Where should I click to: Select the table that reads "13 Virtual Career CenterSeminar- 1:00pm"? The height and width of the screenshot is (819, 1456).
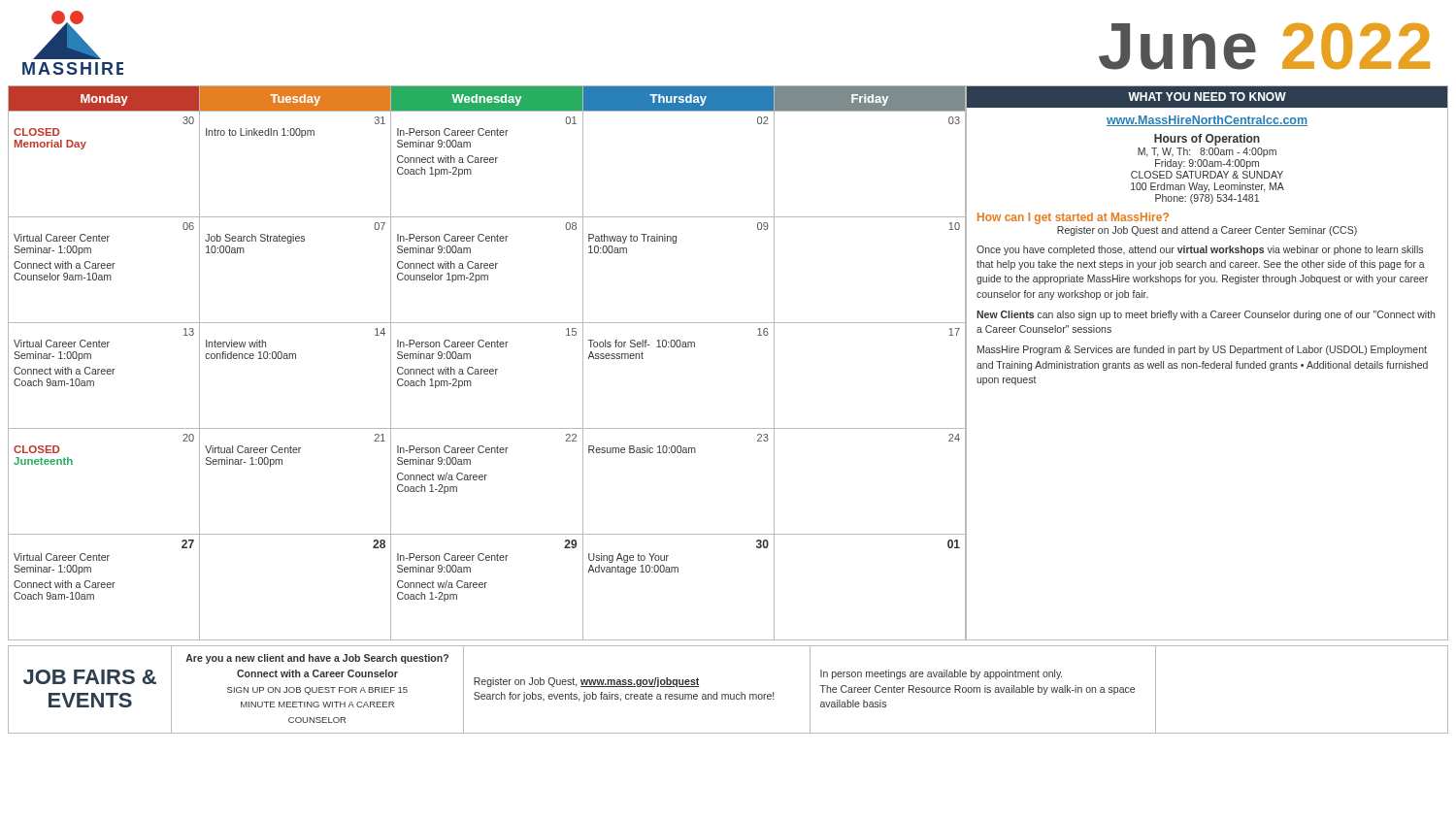coord(104,376)
